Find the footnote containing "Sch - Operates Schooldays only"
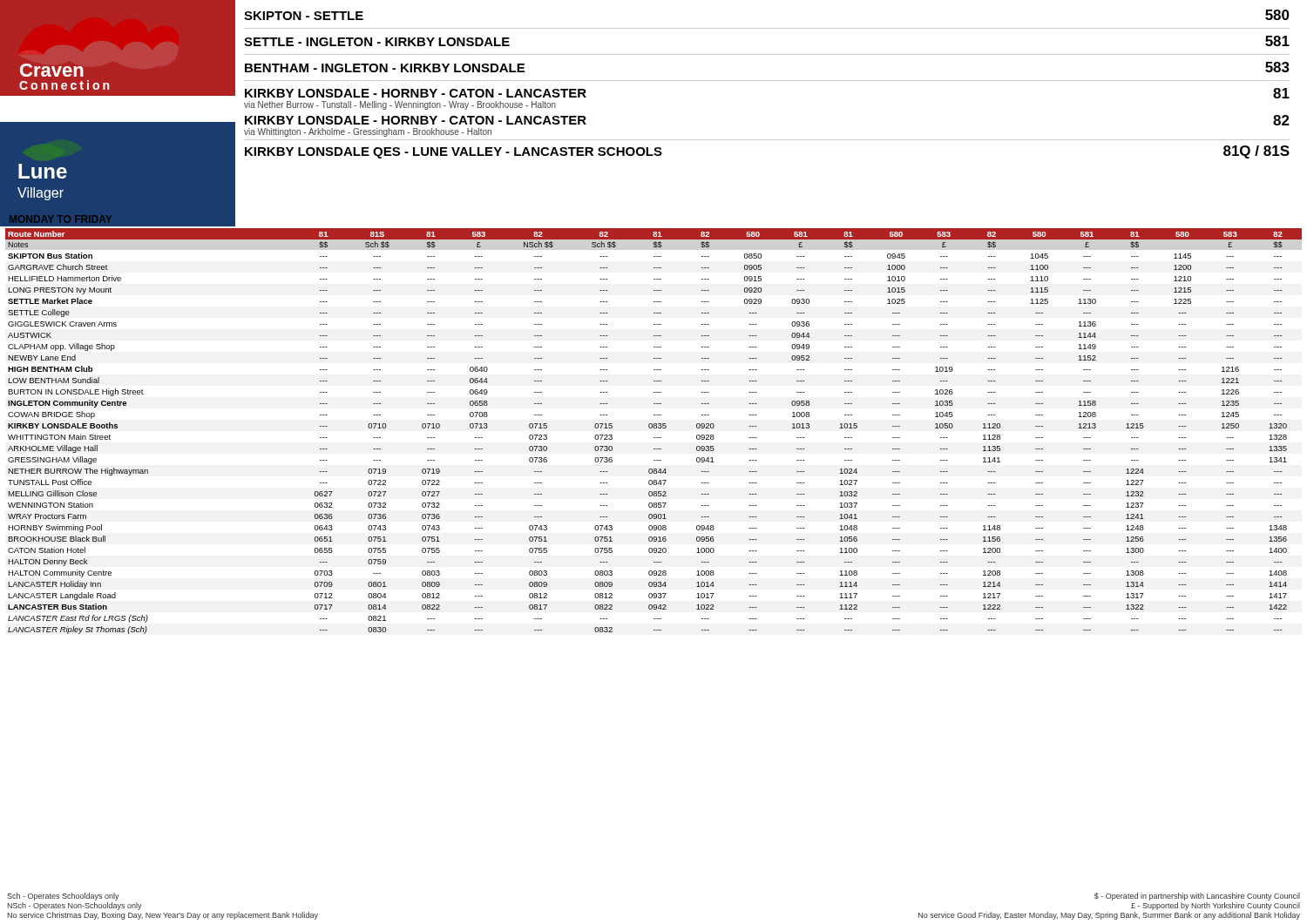This screenshot has height=924, width=1307. pos(63,896)
